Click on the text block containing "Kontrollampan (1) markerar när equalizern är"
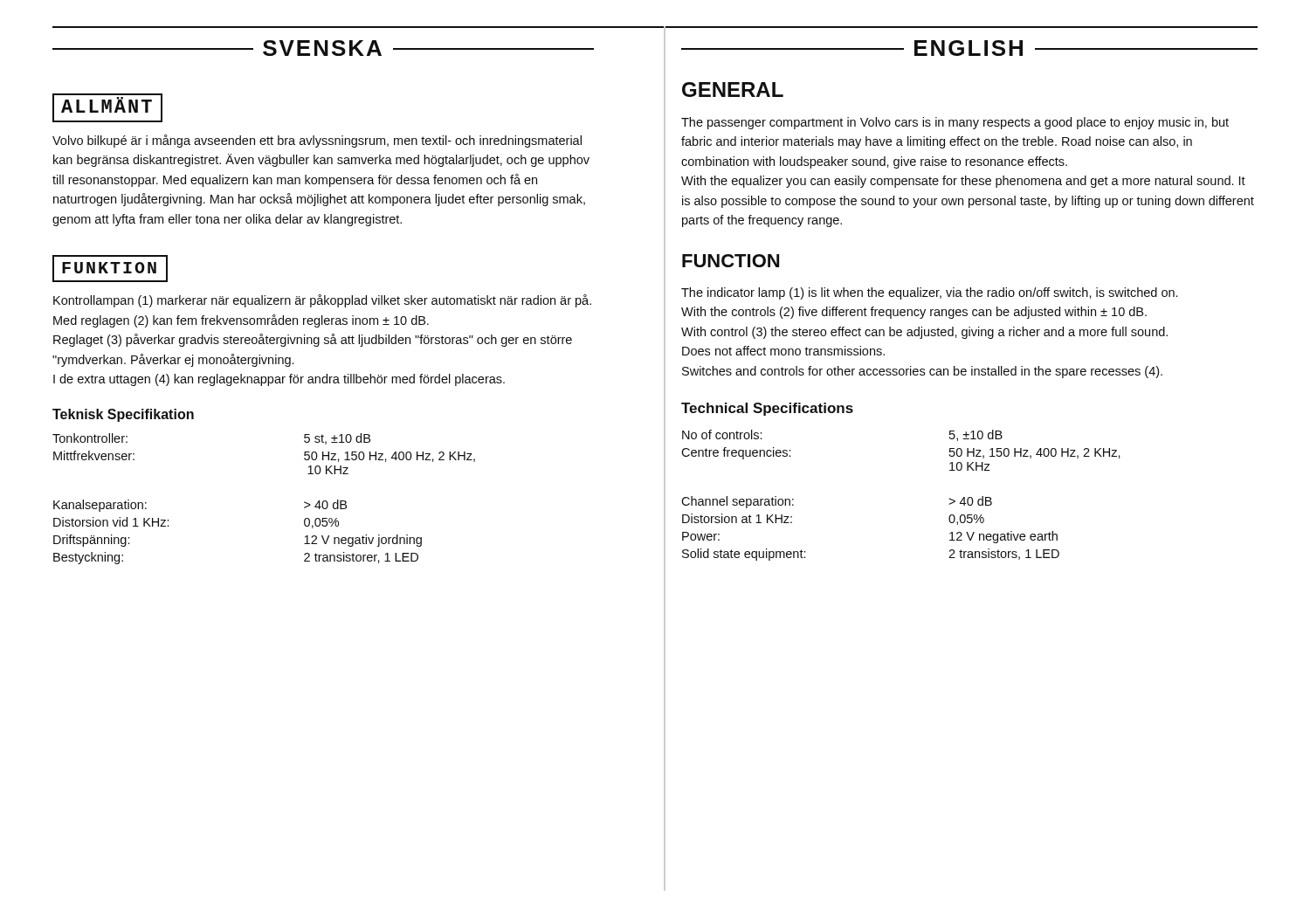The width and height of the screenshot is (1310, 924). coord(322,340)
